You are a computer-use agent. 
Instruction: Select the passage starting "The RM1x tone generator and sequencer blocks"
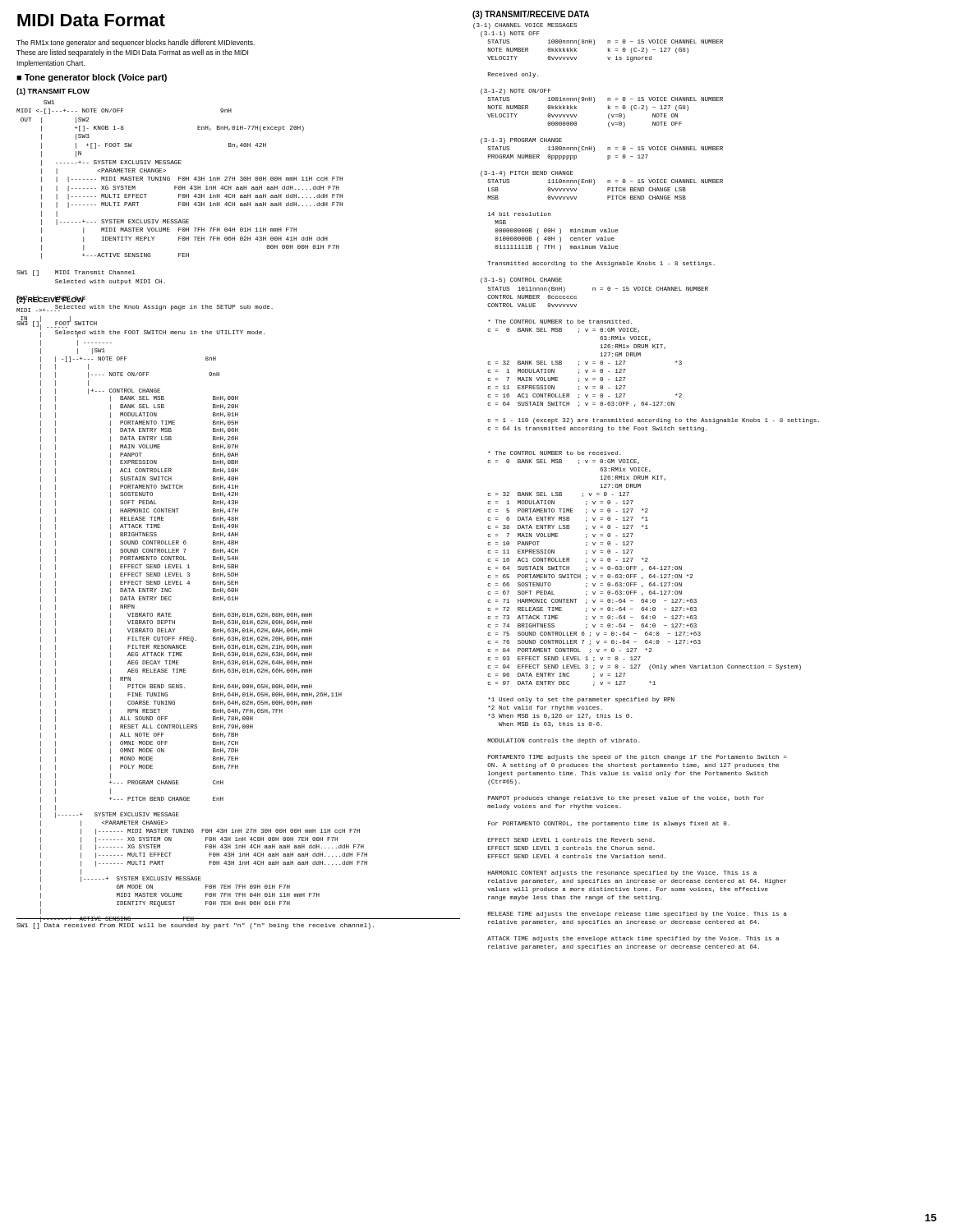point(136,53)
